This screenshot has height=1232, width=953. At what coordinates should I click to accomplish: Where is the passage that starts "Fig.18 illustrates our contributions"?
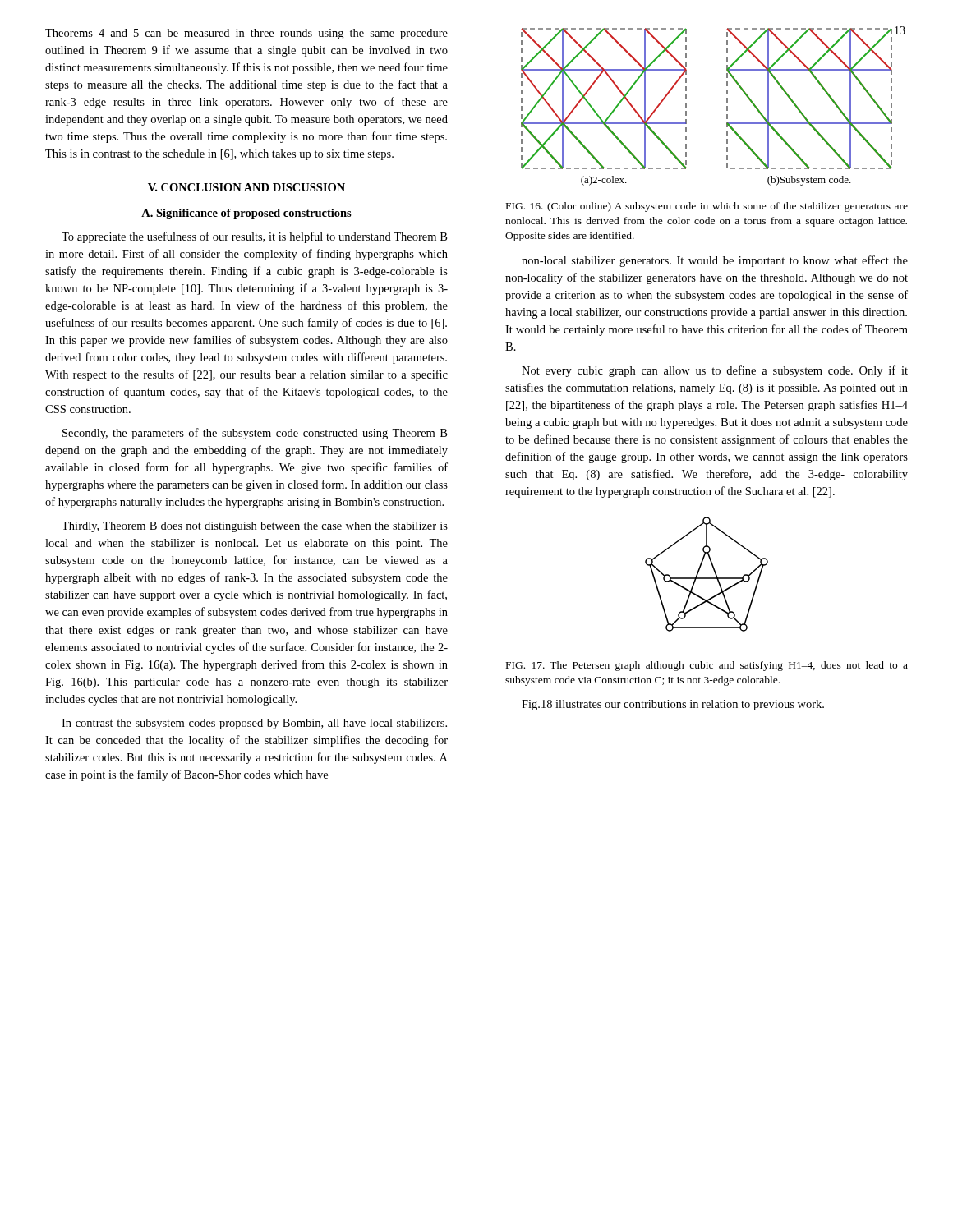pyautogui.click(x=707, y=705)
